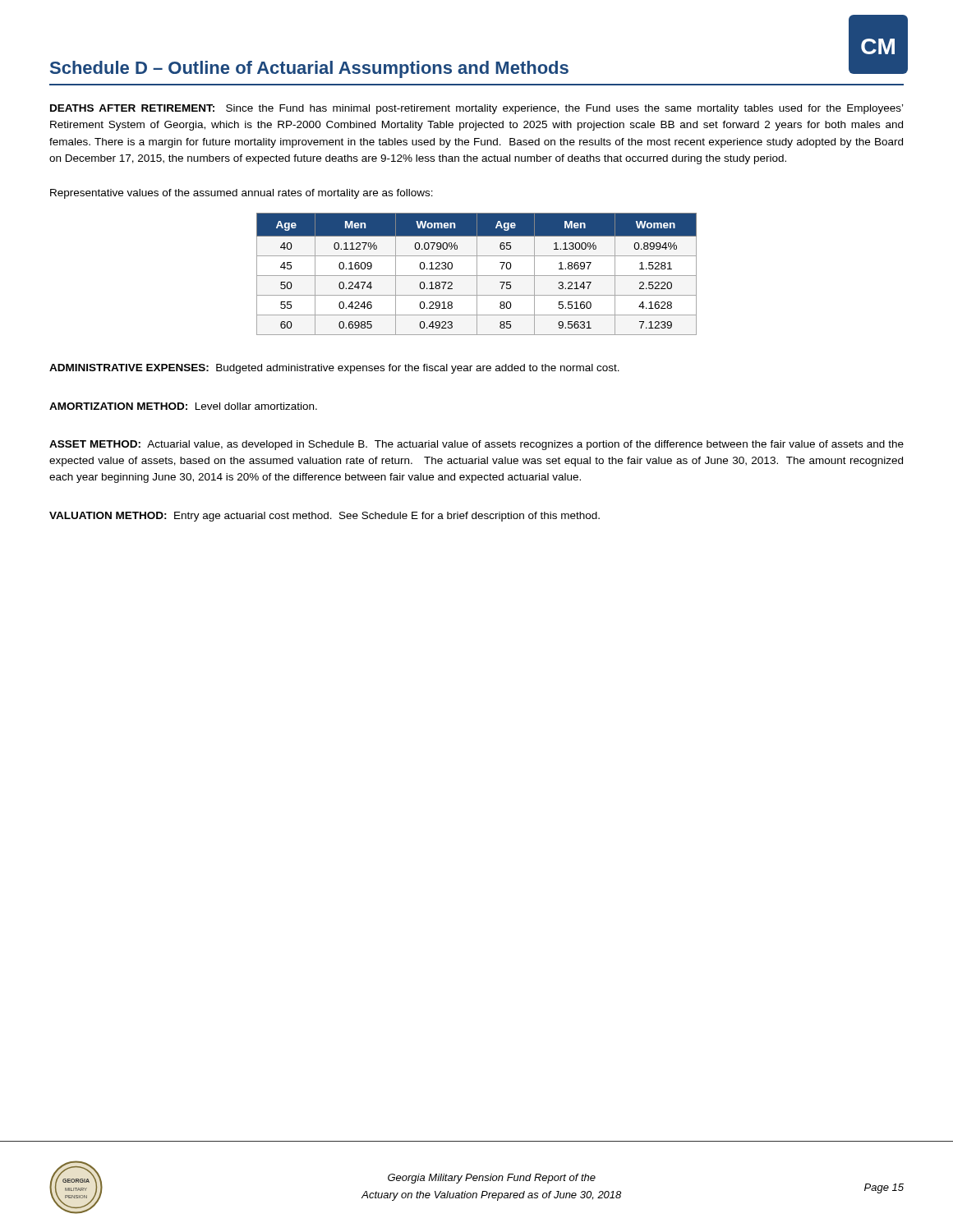Screen dimensions: 1232x953
Task: Locate the title that opens with "Schedule D – Outline of Actuarial Assumptions and"
Action: (x=476, y=68)
